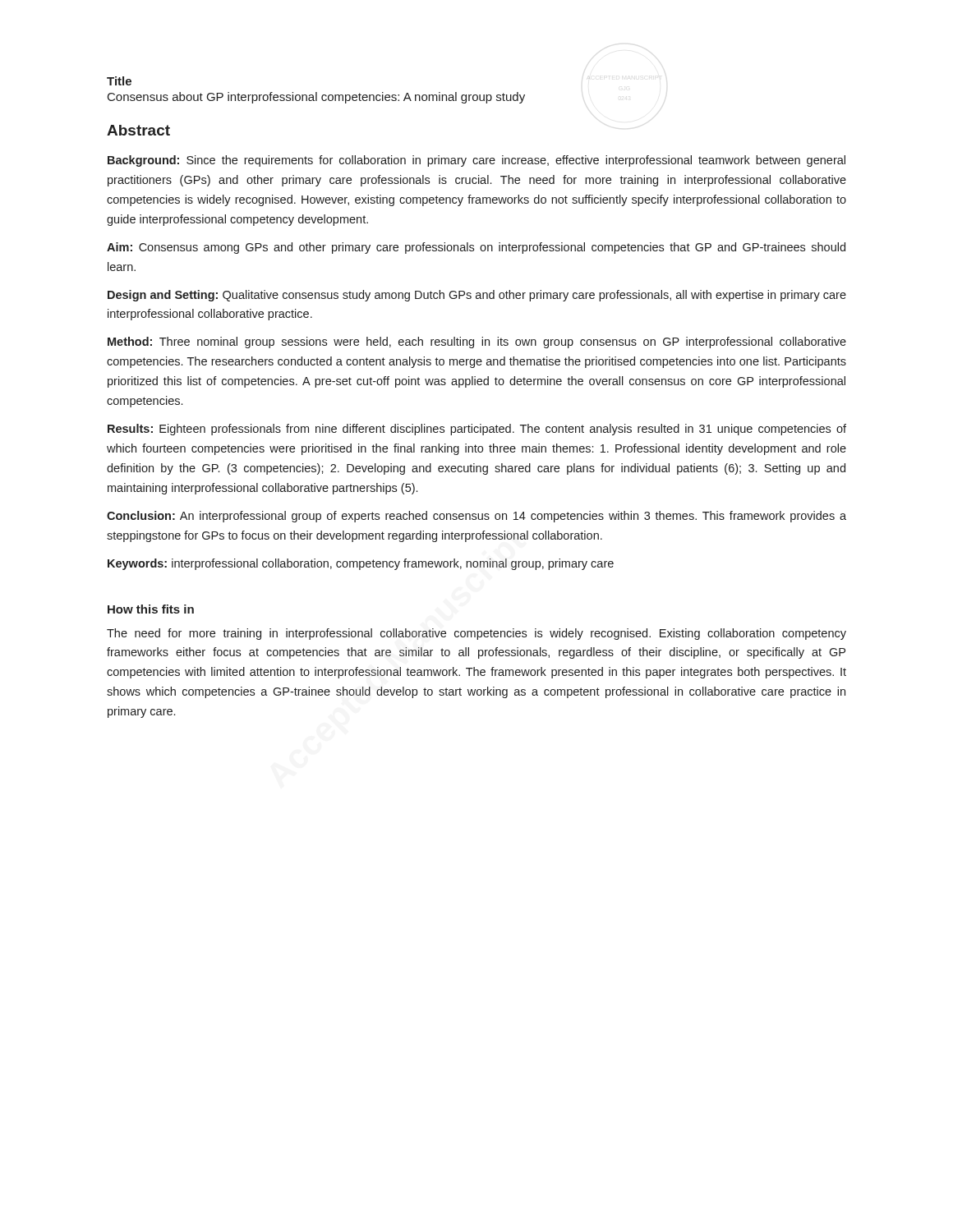Point to the block beginning "Conclusion: An interprofessional group"
This screenshot has width=953, height=1232.
(x=476, y=525)
